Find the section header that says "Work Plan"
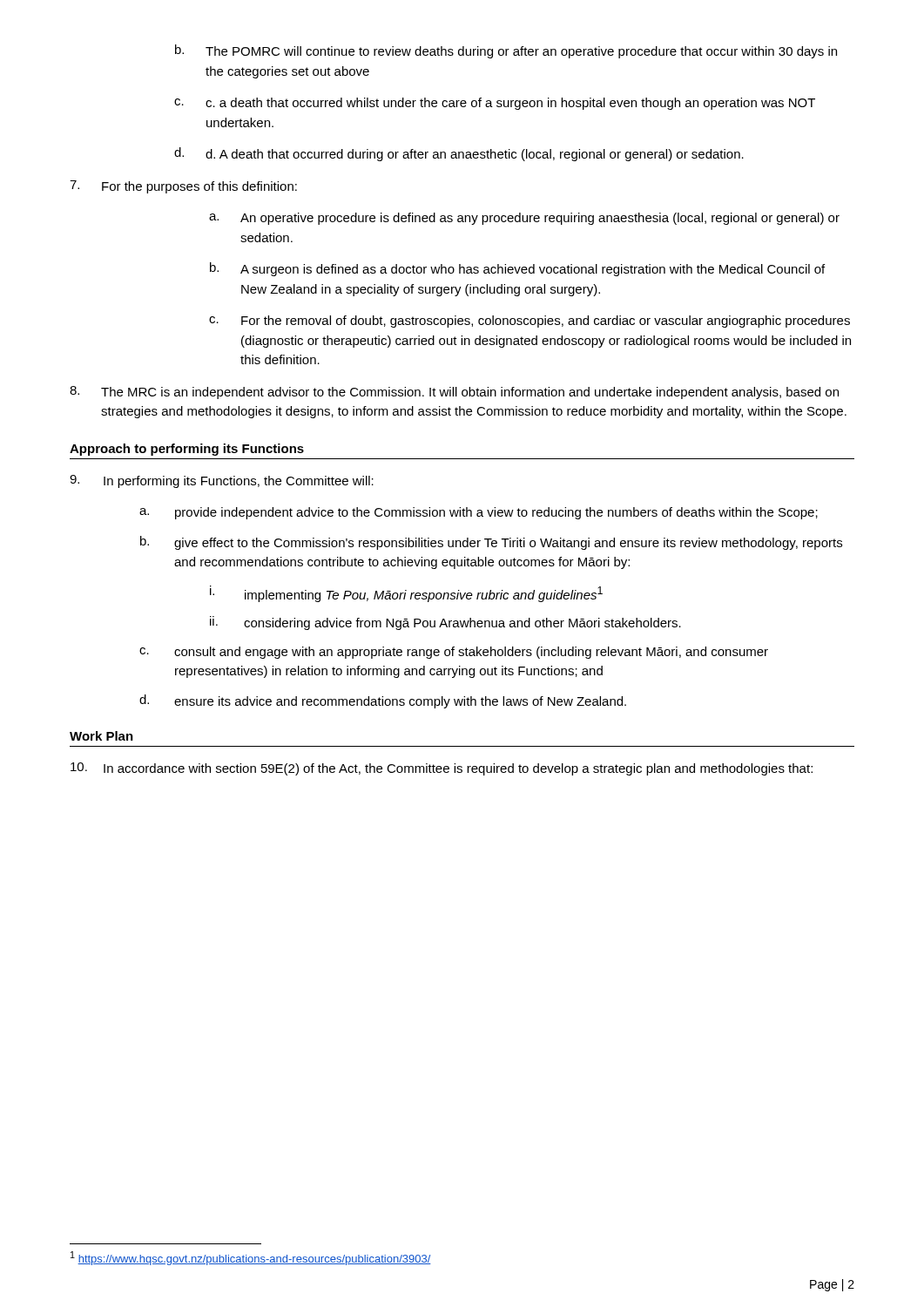924x1307 pixels. tap(102, 736)
